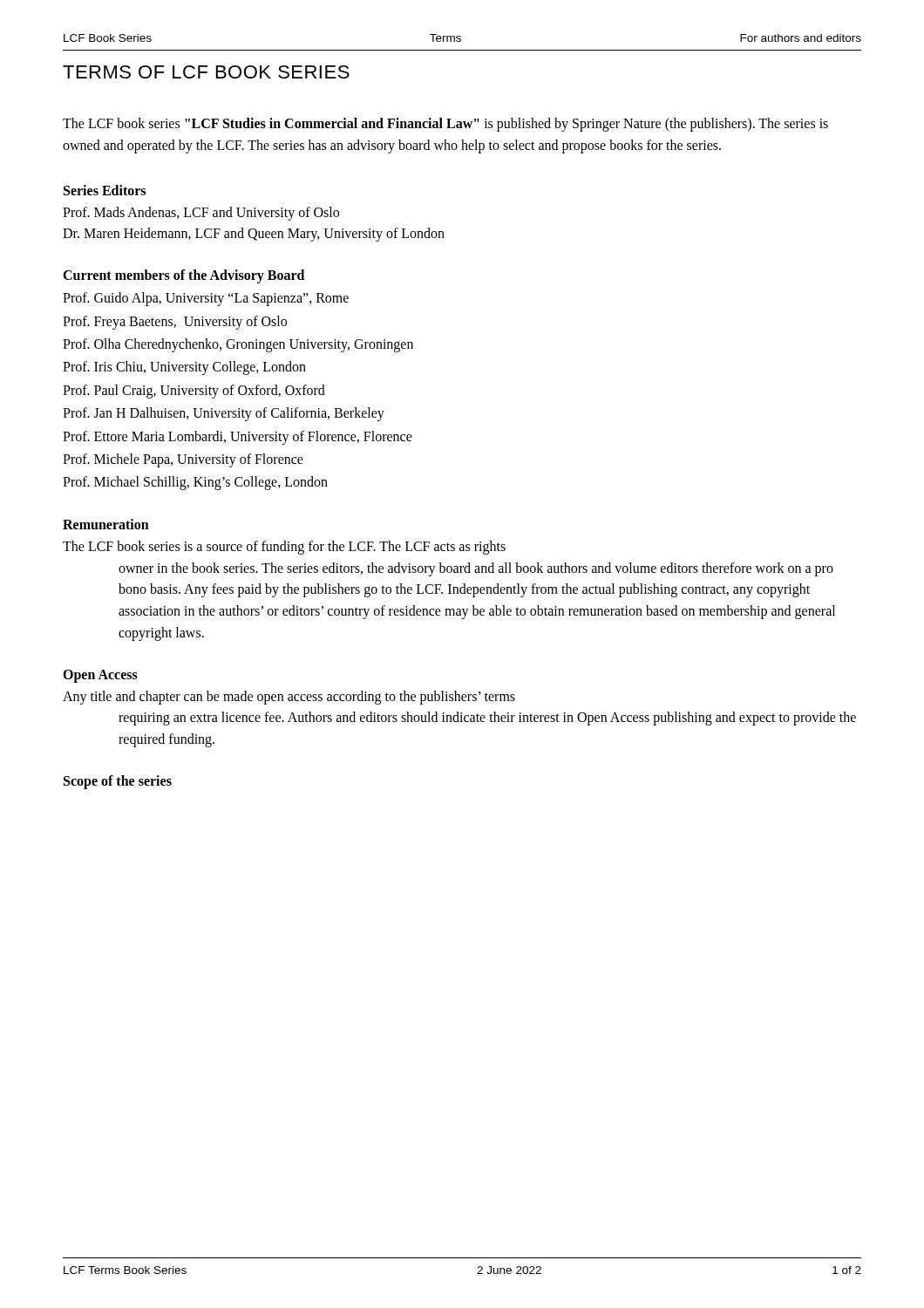924x1308 pixels.
Task: Select the text block starting "Prof. Iris Chiu, University College, London"
Action: click(184, 367)
